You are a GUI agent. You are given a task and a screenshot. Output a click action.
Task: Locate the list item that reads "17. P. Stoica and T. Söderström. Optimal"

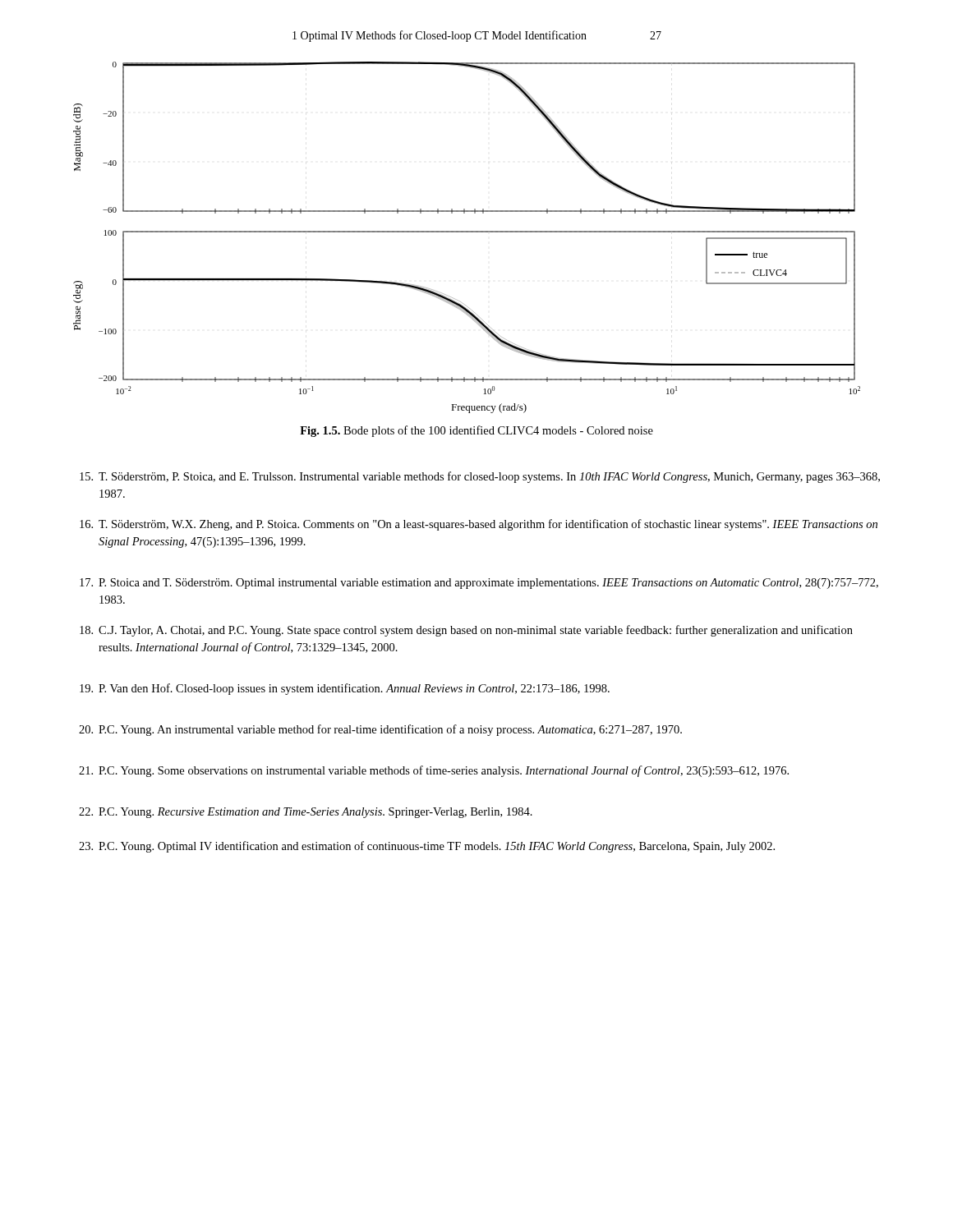(476, 591)
